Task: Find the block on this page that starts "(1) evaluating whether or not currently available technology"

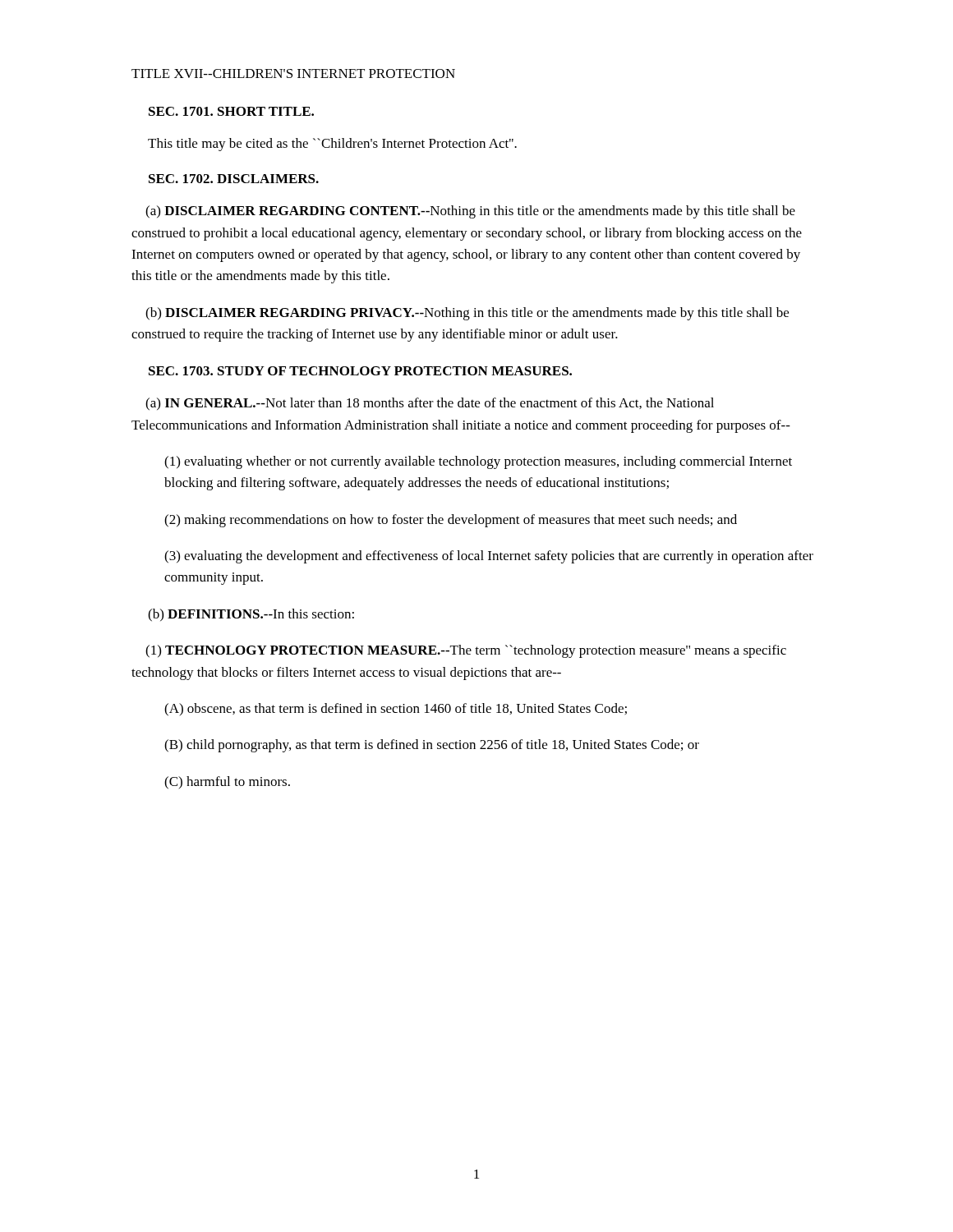Action: point(478,472)
